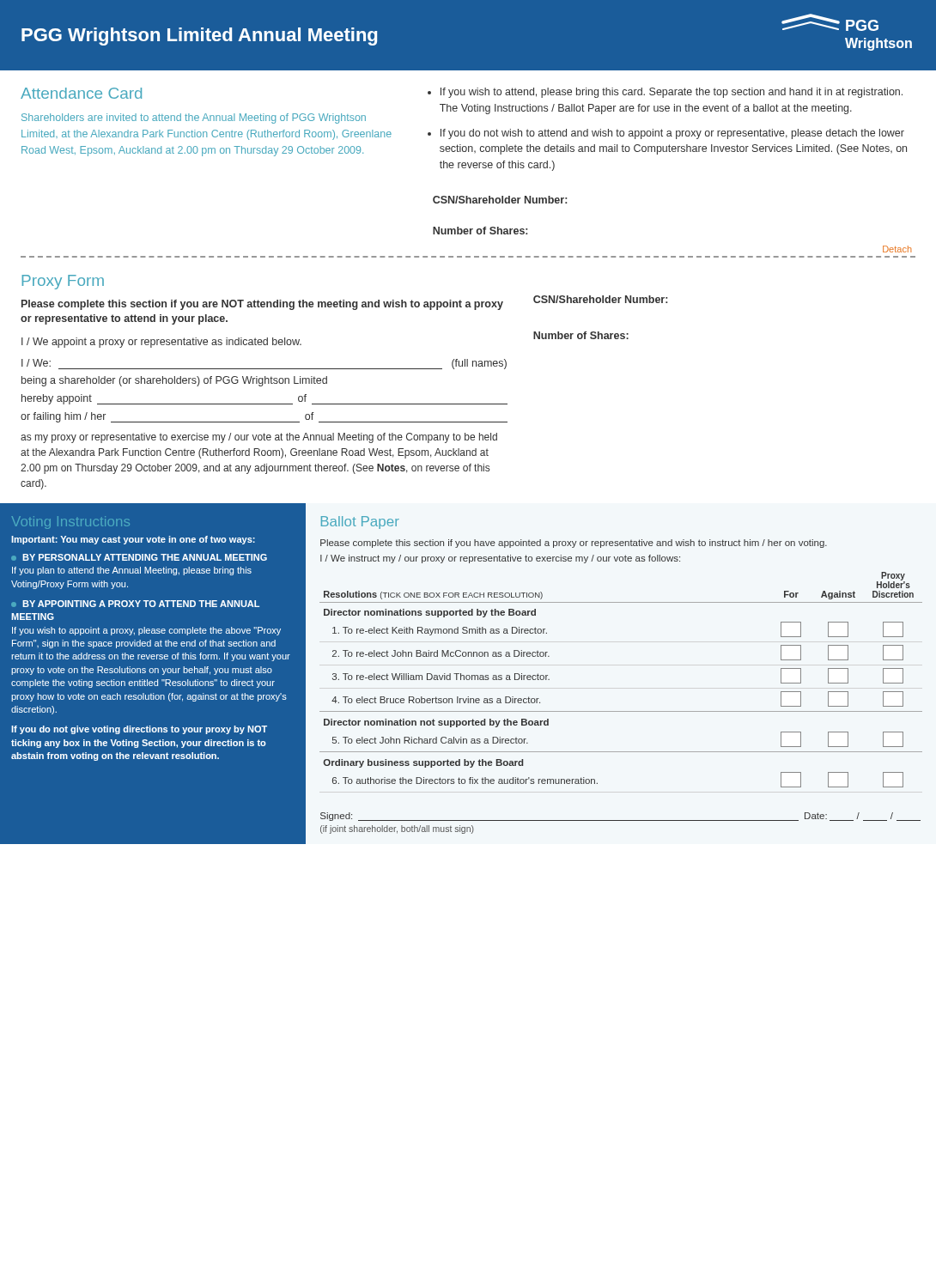Find the block starting "I / We appoint a proxy or representative"
This screenshot has height=1288, width=936.
coord(161,342)
